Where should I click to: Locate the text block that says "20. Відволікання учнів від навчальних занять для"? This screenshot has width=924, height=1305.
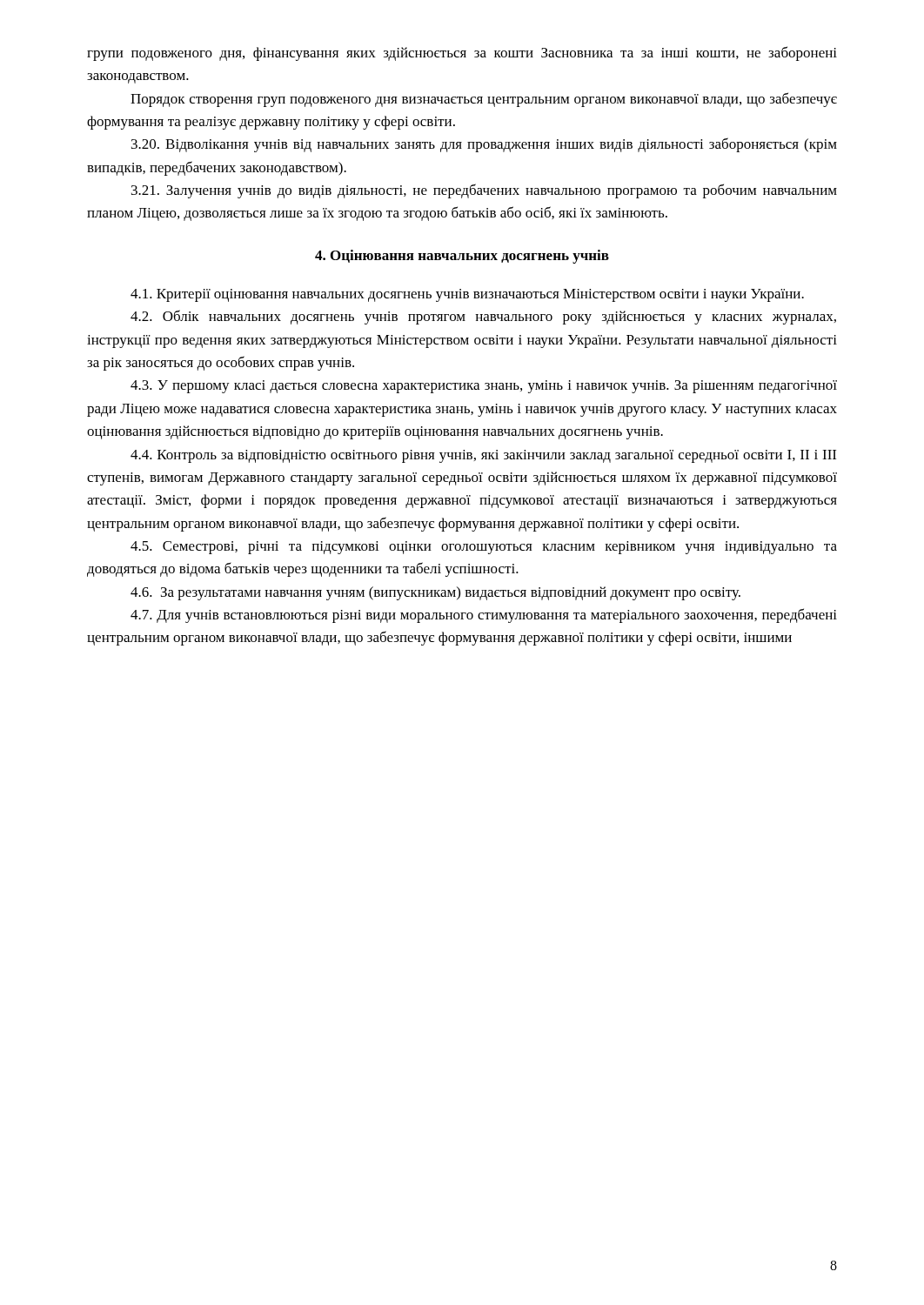click(462, 156)
